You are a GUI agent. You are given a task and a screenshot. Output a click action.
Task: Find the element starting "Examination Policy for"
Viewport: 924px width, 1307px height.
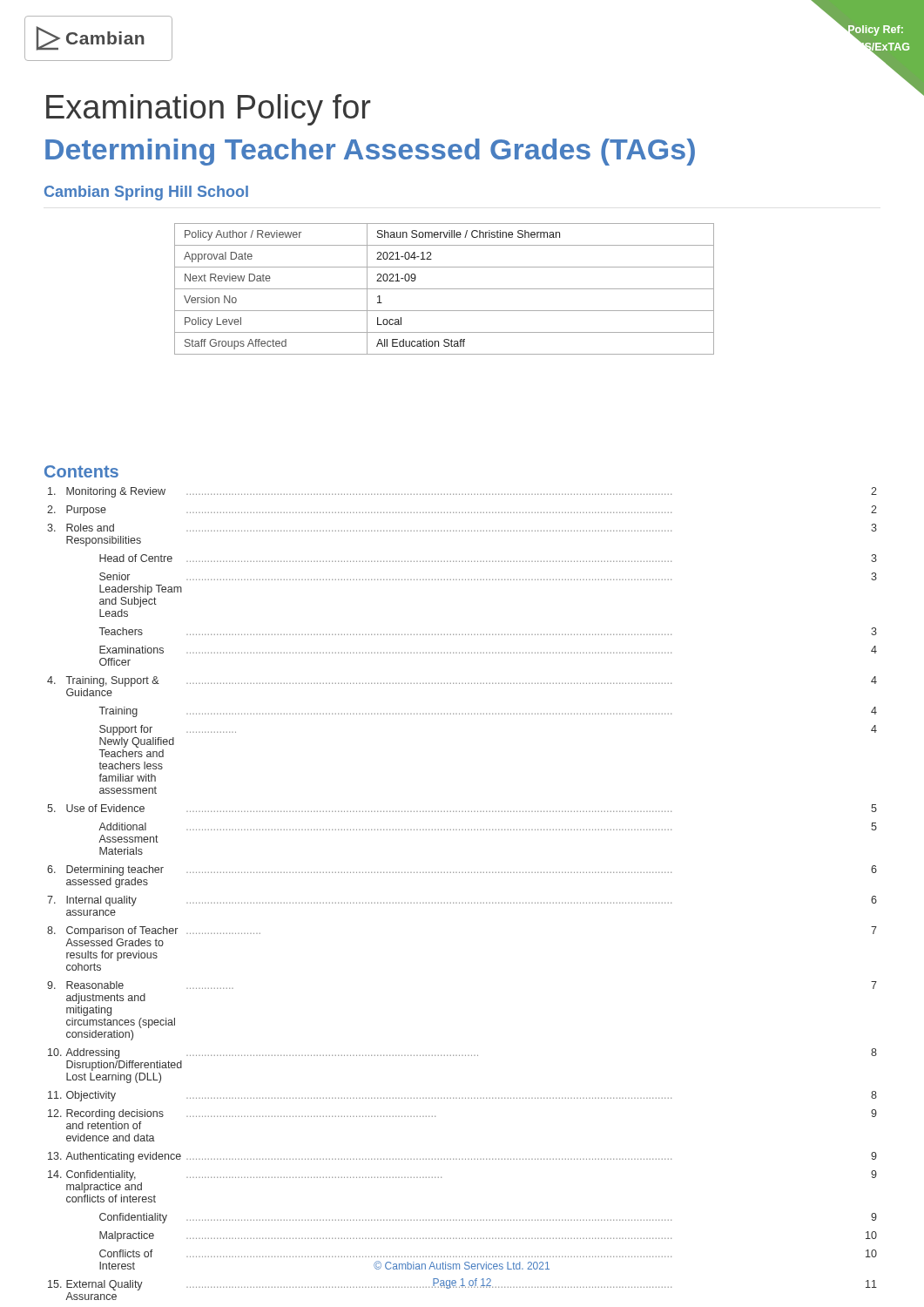point(207,107)
